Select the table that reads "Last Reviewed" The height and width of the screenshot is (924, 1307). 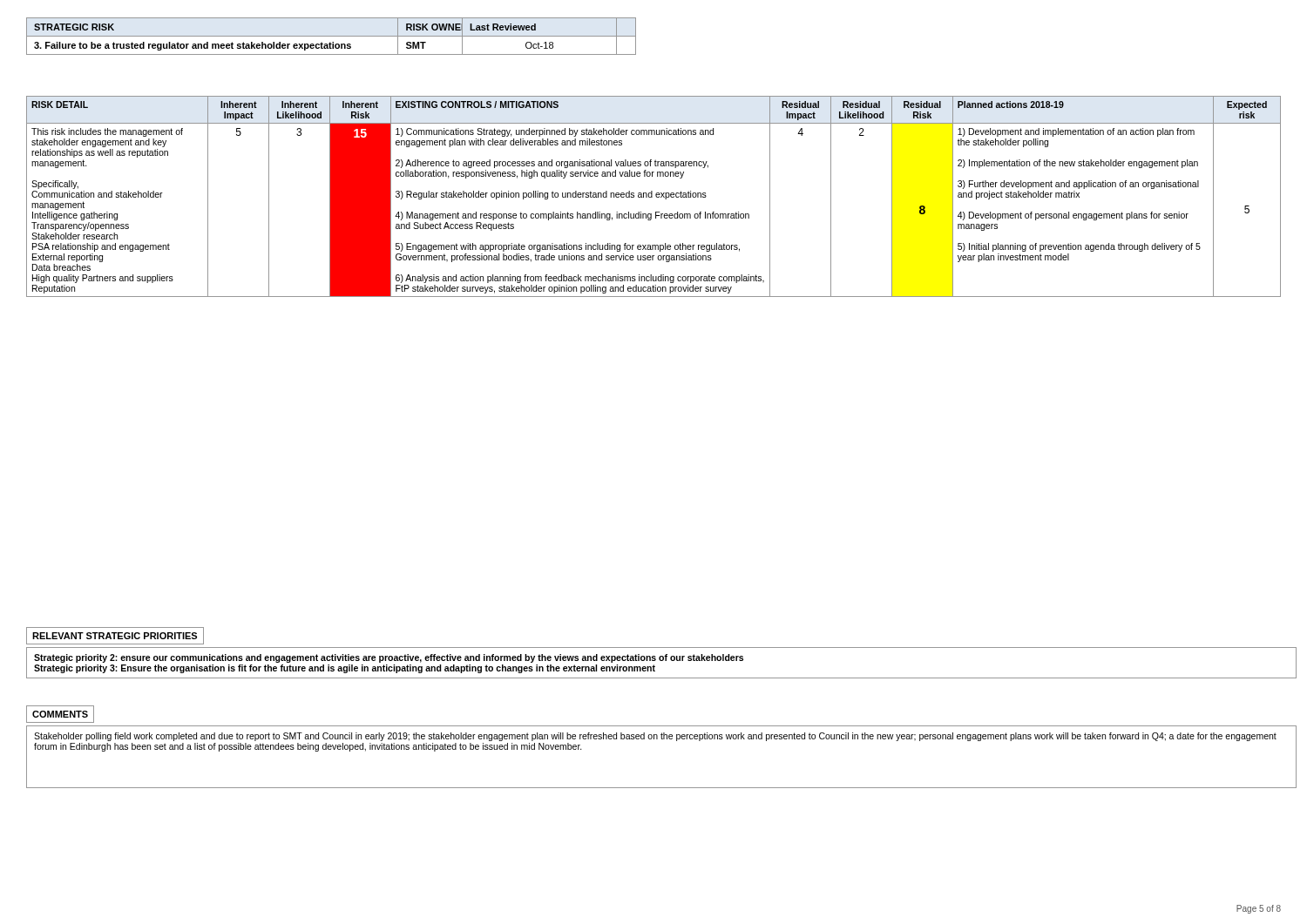click(539, 36)
